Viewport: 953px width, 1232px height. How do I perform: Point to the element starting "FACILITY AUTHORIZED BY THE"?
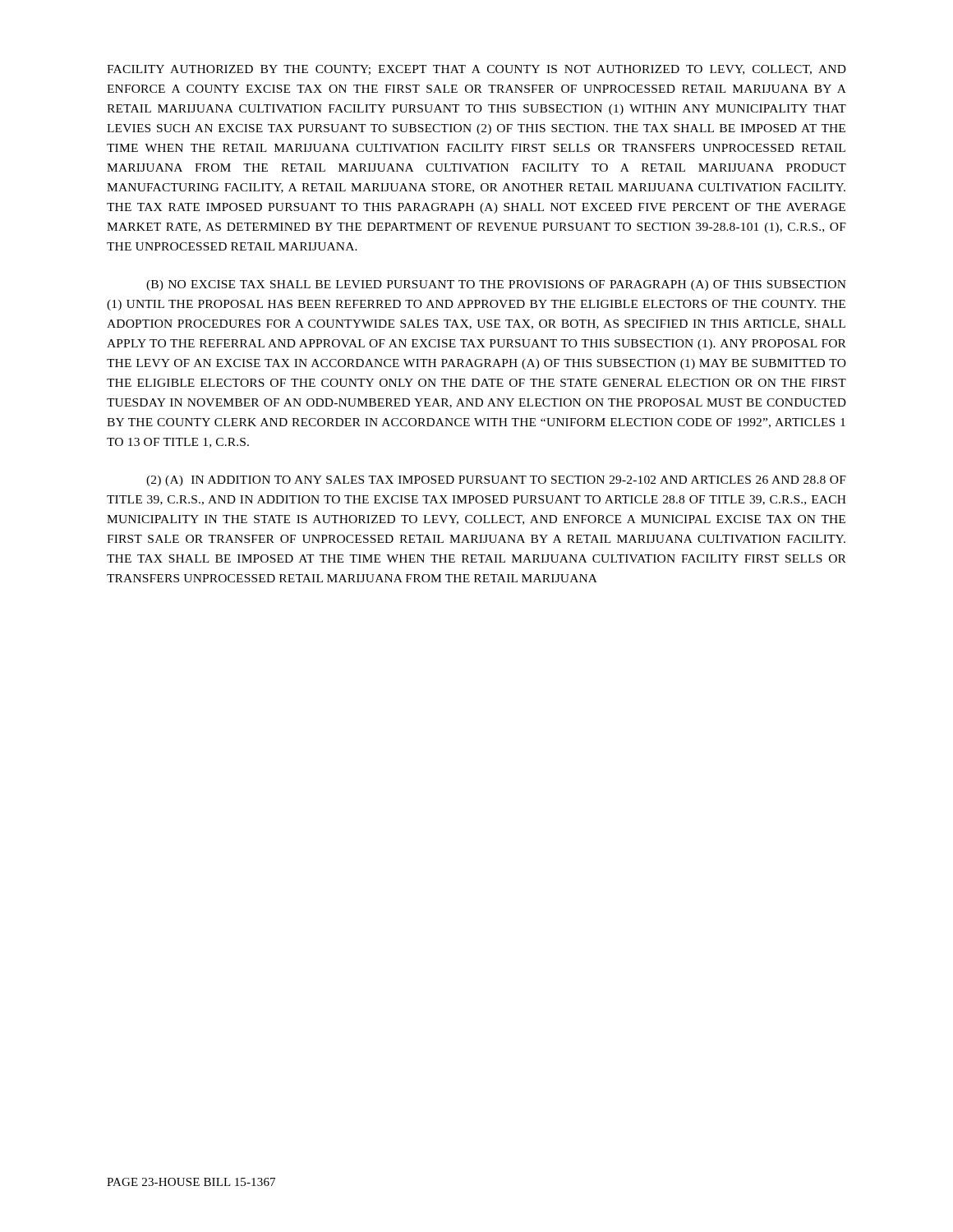[x=476, y=157]
